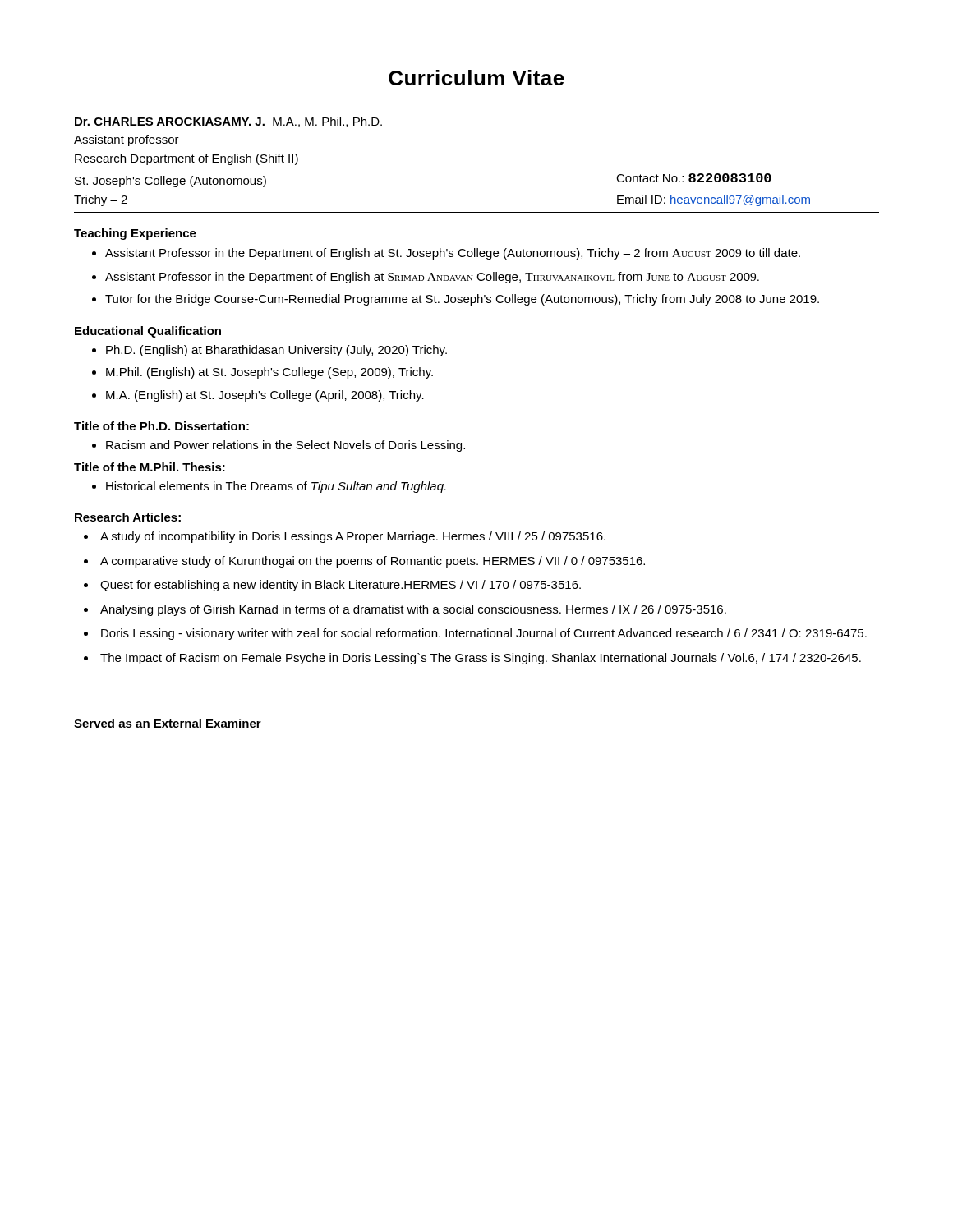Navigate to the element starting "Dr. CHARLES AROCKIASAMY. J. M.A., M. Phil., Ph.D."
Viewport: 953px width, 1232px height.
[228, 121]
